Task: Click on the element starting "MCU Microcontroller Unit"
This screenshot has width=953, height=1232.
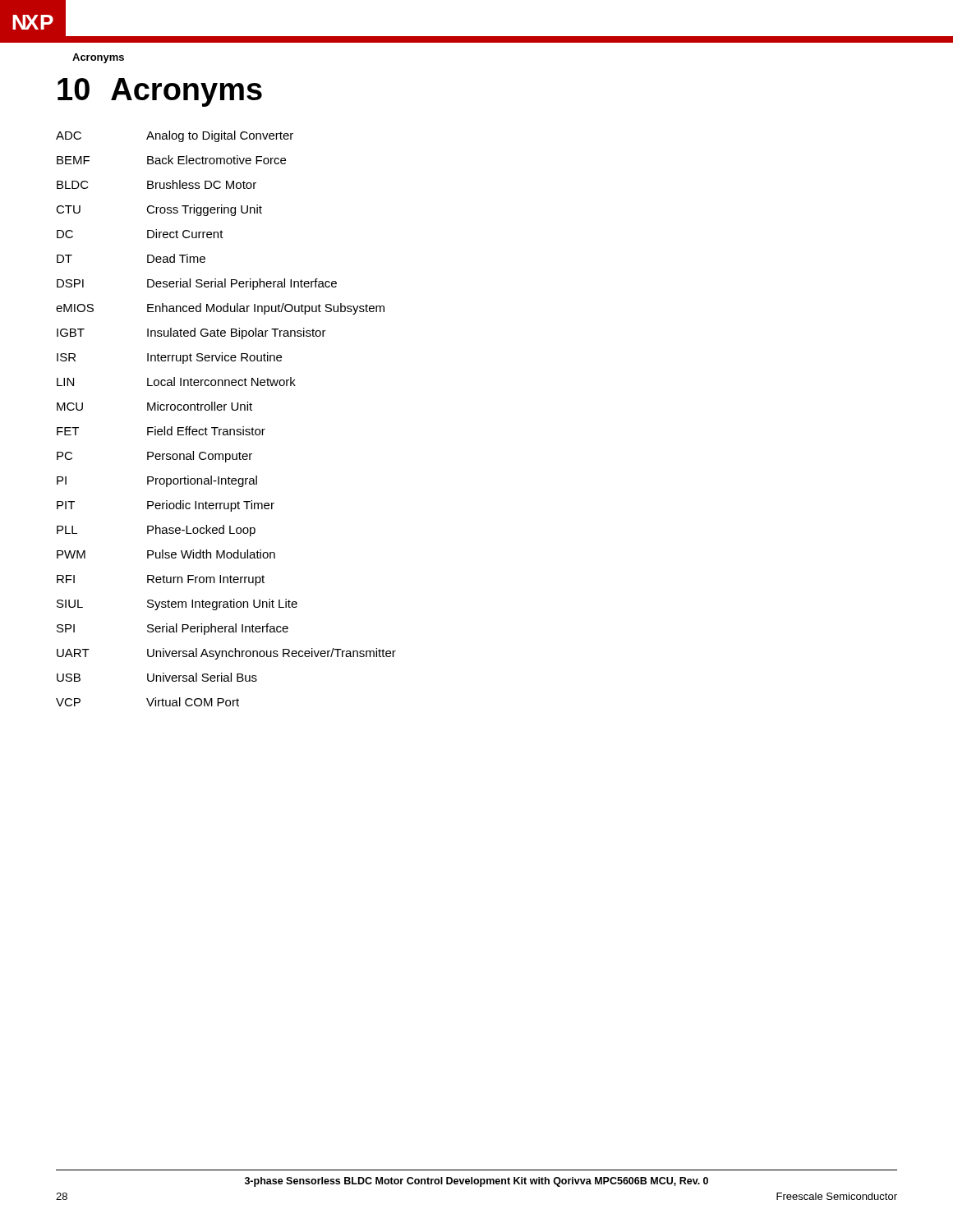Action: [154, 407]
